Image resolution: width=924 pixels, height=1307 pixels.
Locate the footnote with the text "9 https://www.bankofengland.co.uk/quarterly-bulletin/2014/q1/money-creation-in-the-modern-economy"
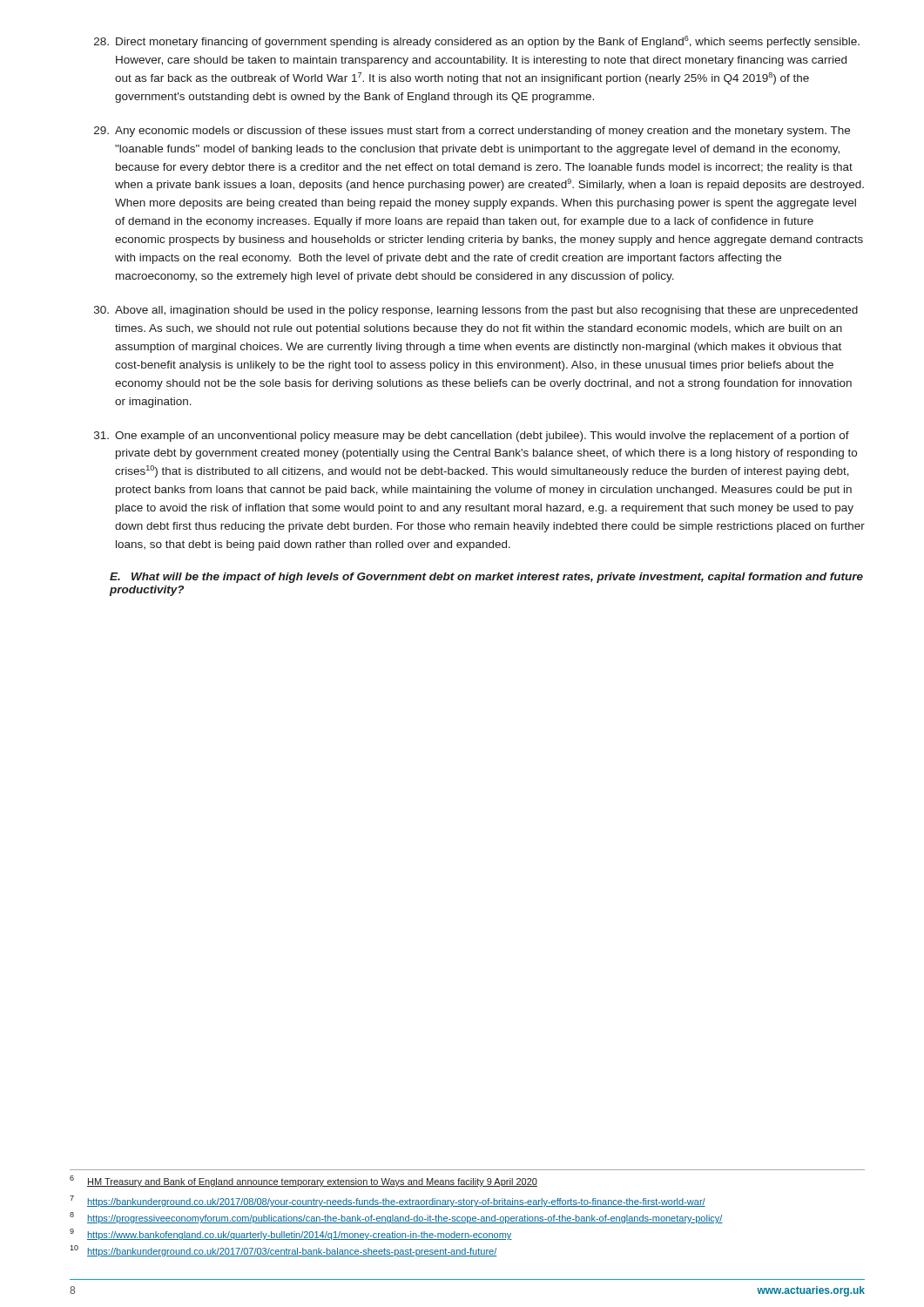tap(291, 1236)
